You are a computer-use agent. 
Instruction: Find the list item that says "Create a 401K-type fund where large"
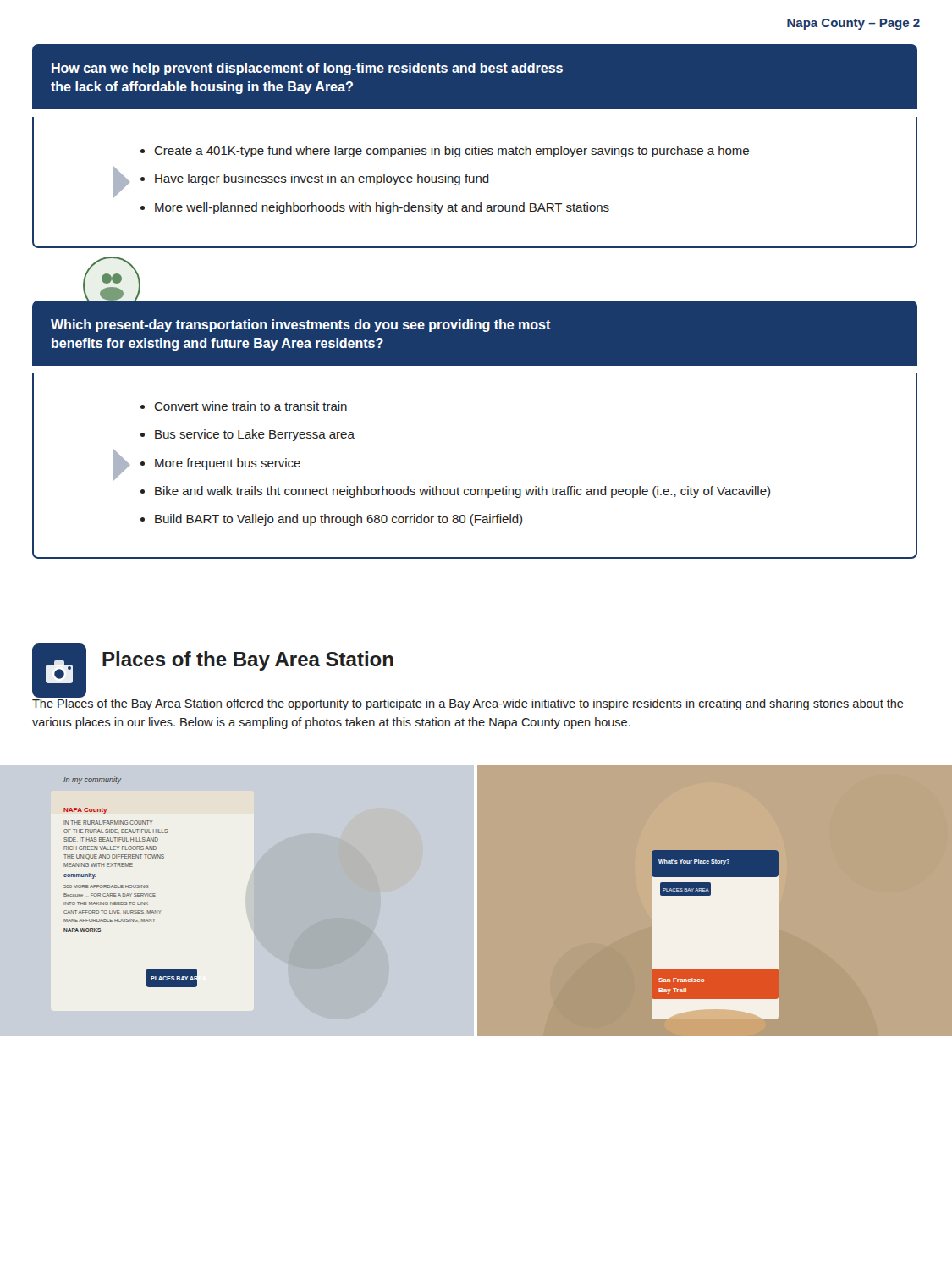pos(452,150)
